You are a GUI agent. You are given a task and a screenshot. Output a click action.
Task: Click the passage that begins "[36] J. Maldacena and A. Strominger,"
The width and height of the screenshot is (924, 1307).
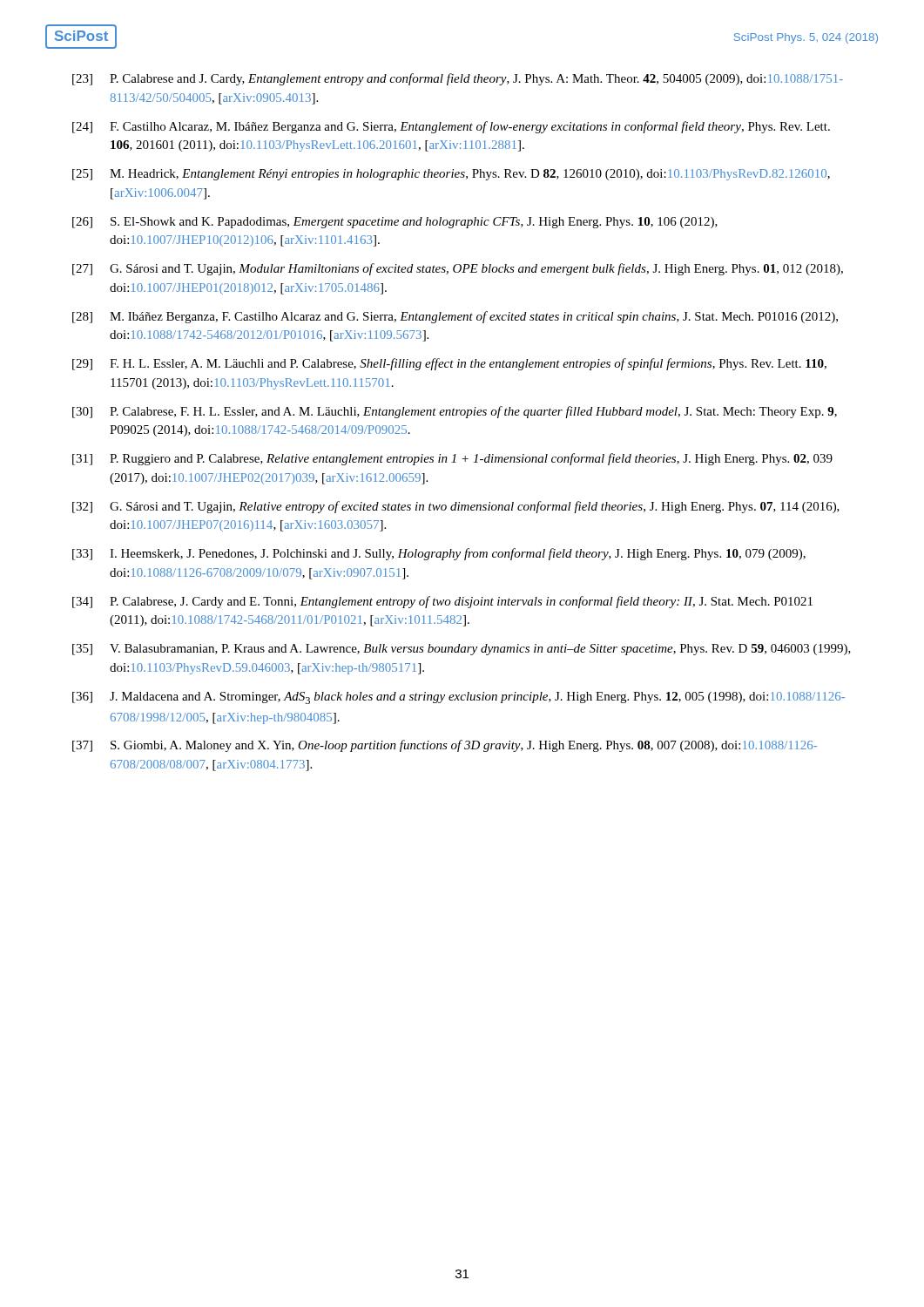462,707
